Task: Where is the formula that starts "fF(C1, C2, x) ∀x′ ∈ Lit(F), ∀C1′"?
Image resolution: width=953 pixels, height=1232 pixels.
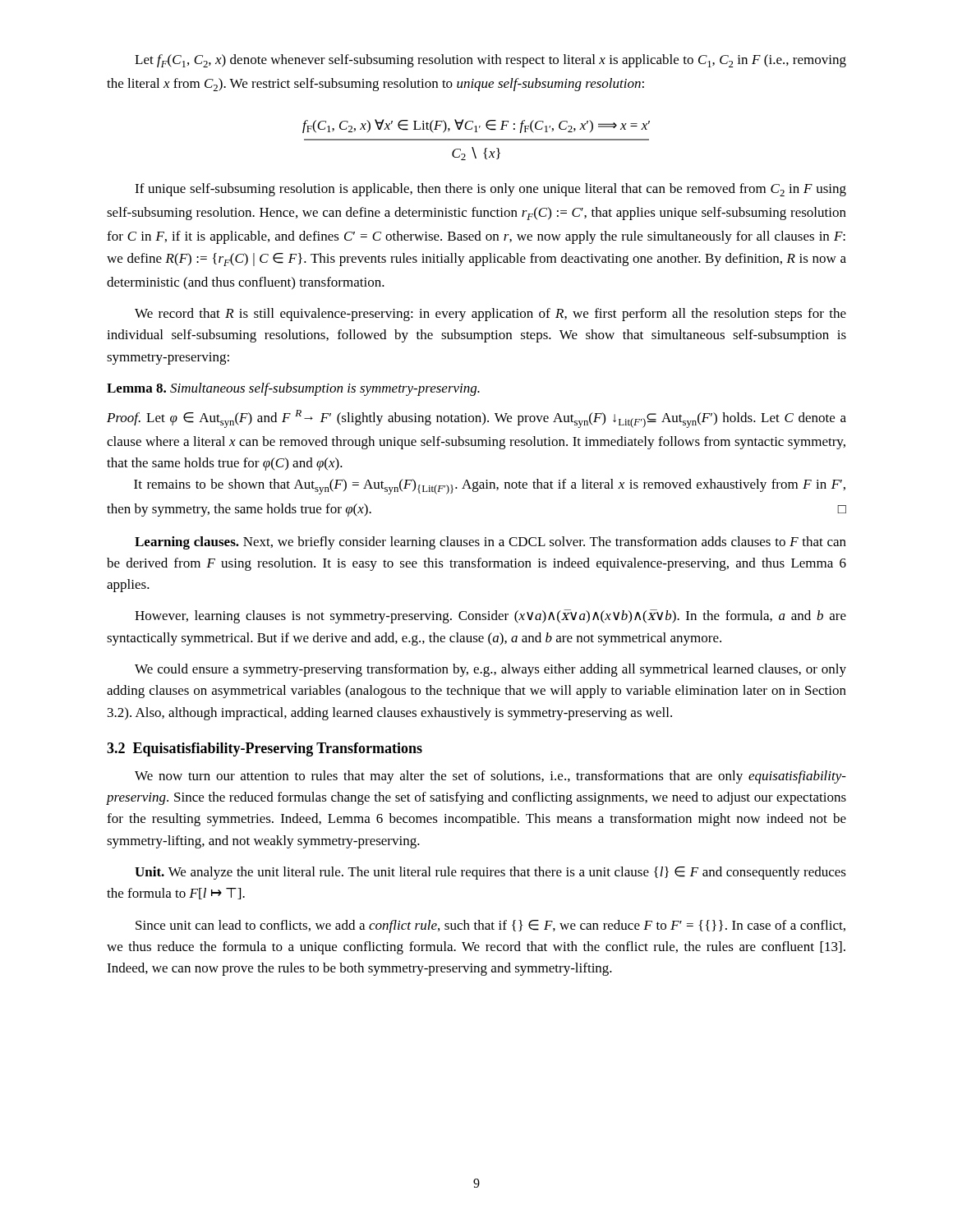Action: (476, 138)
